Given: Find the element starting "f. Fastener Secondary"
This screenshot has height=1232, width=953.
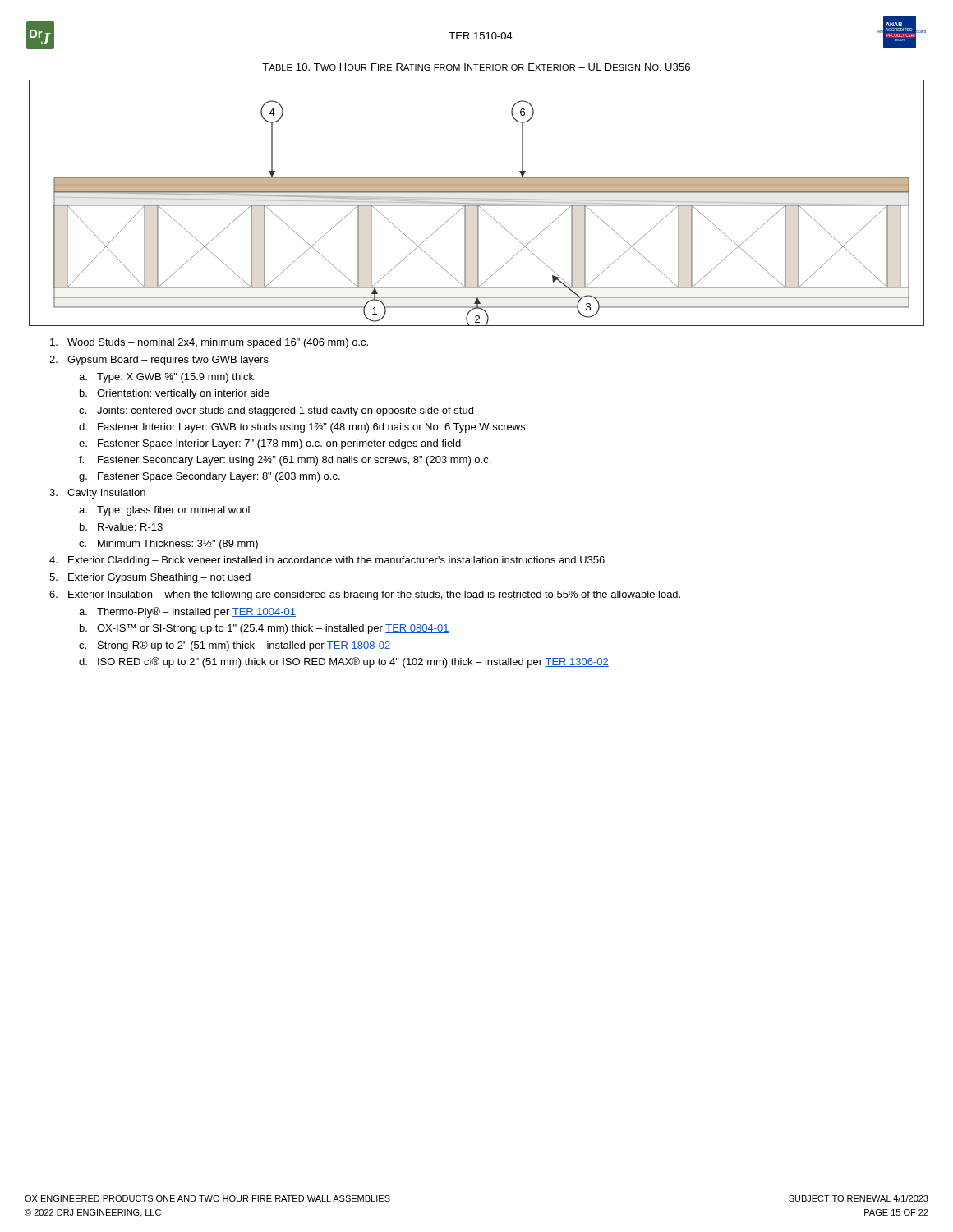Looking at the screenshot, I should [285, 460].
